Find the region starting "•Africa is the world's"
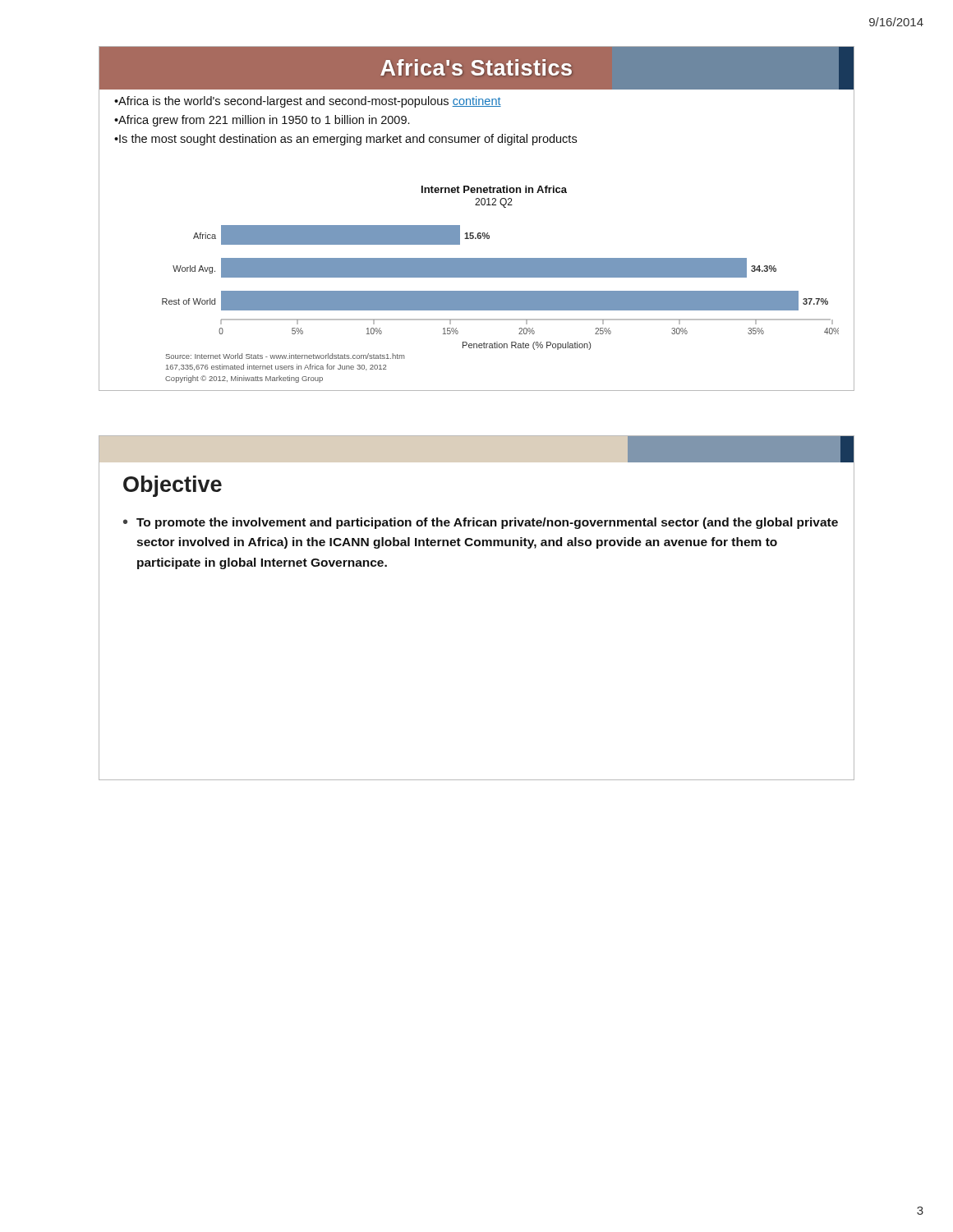Screen dimensions: 1232x953 click(x=307, y=101)
